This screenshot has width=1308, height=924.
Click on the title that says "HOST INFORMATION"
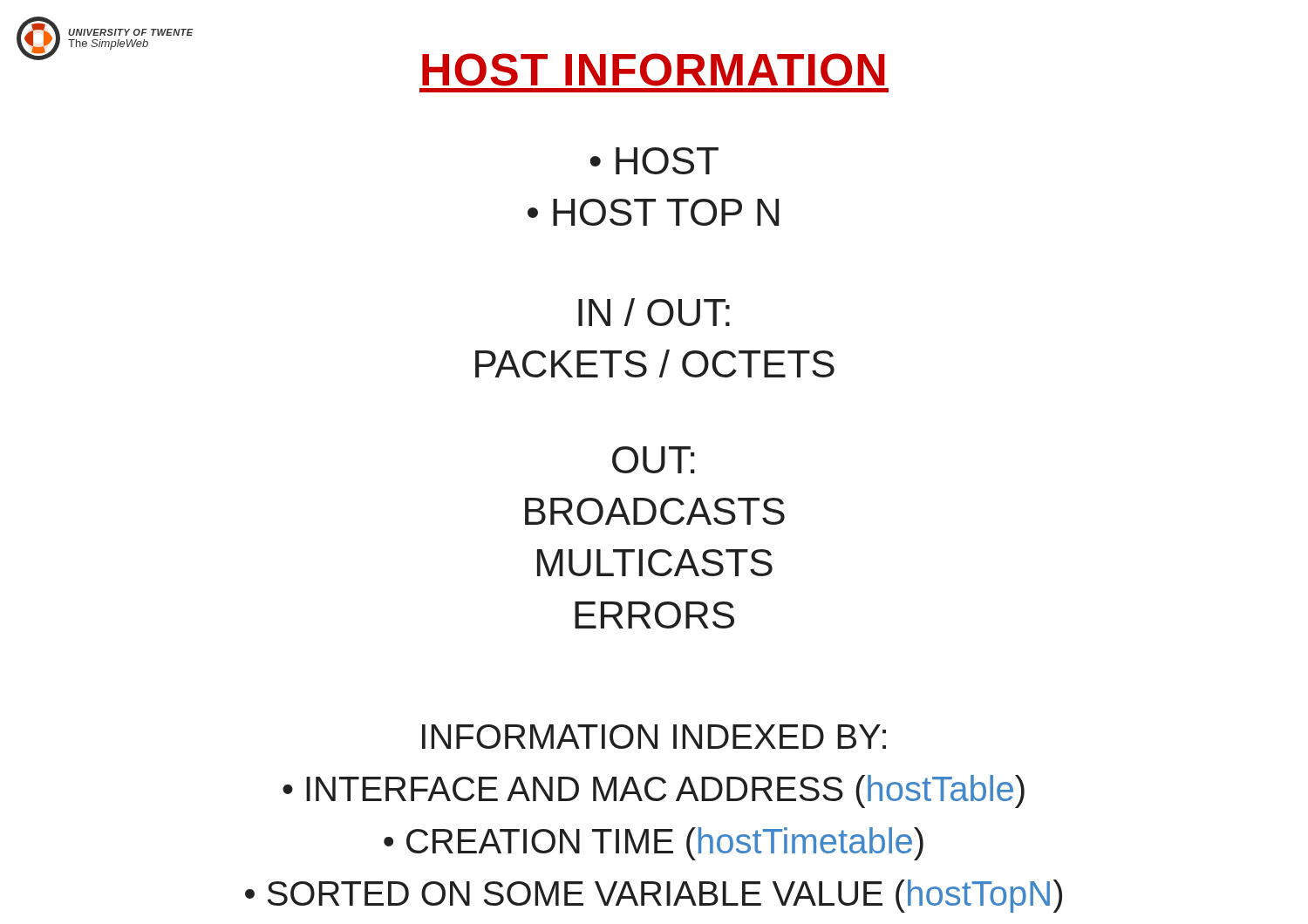coord(654,70)
